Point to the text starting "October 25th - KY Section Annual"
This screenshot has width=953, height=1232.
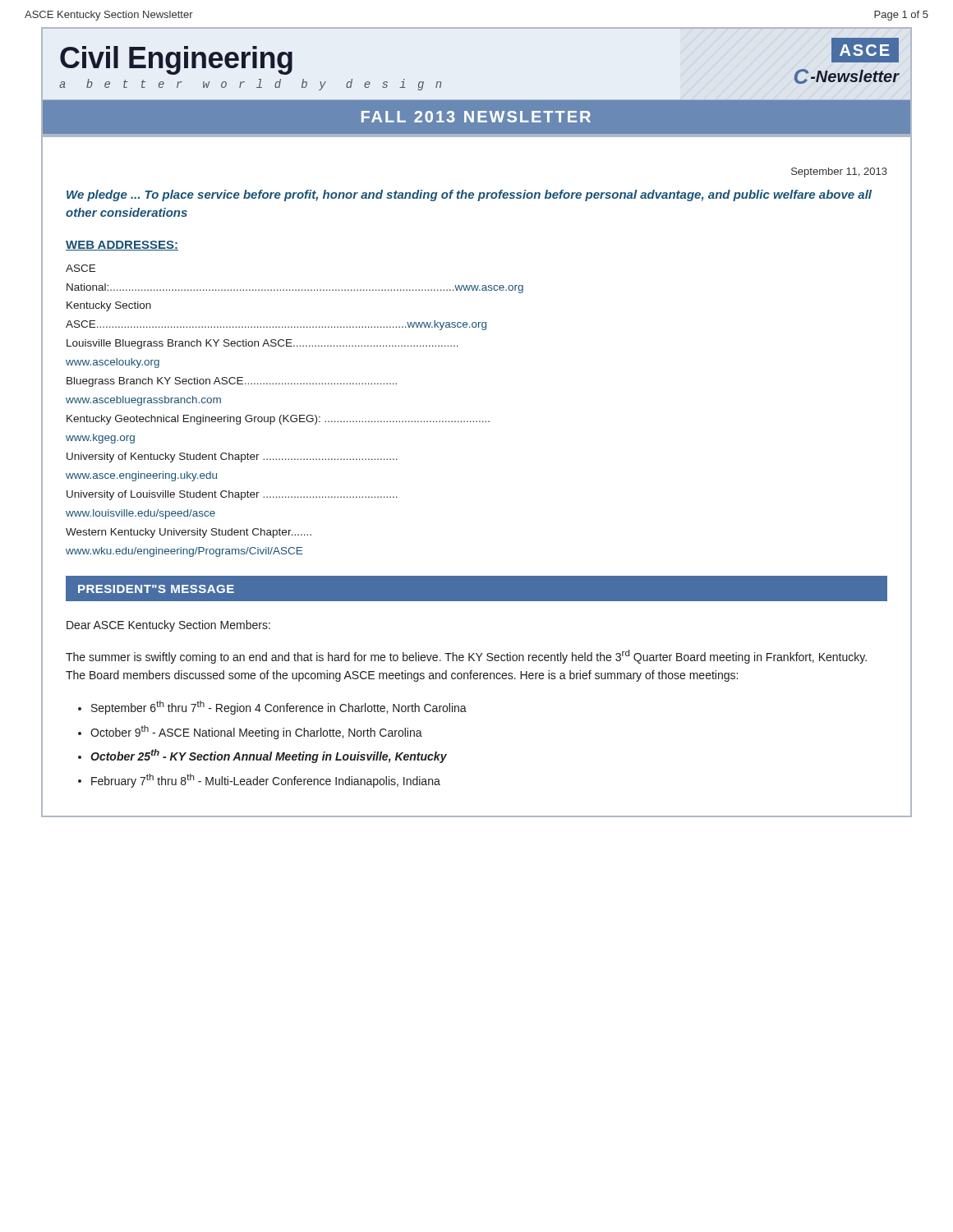268,755
